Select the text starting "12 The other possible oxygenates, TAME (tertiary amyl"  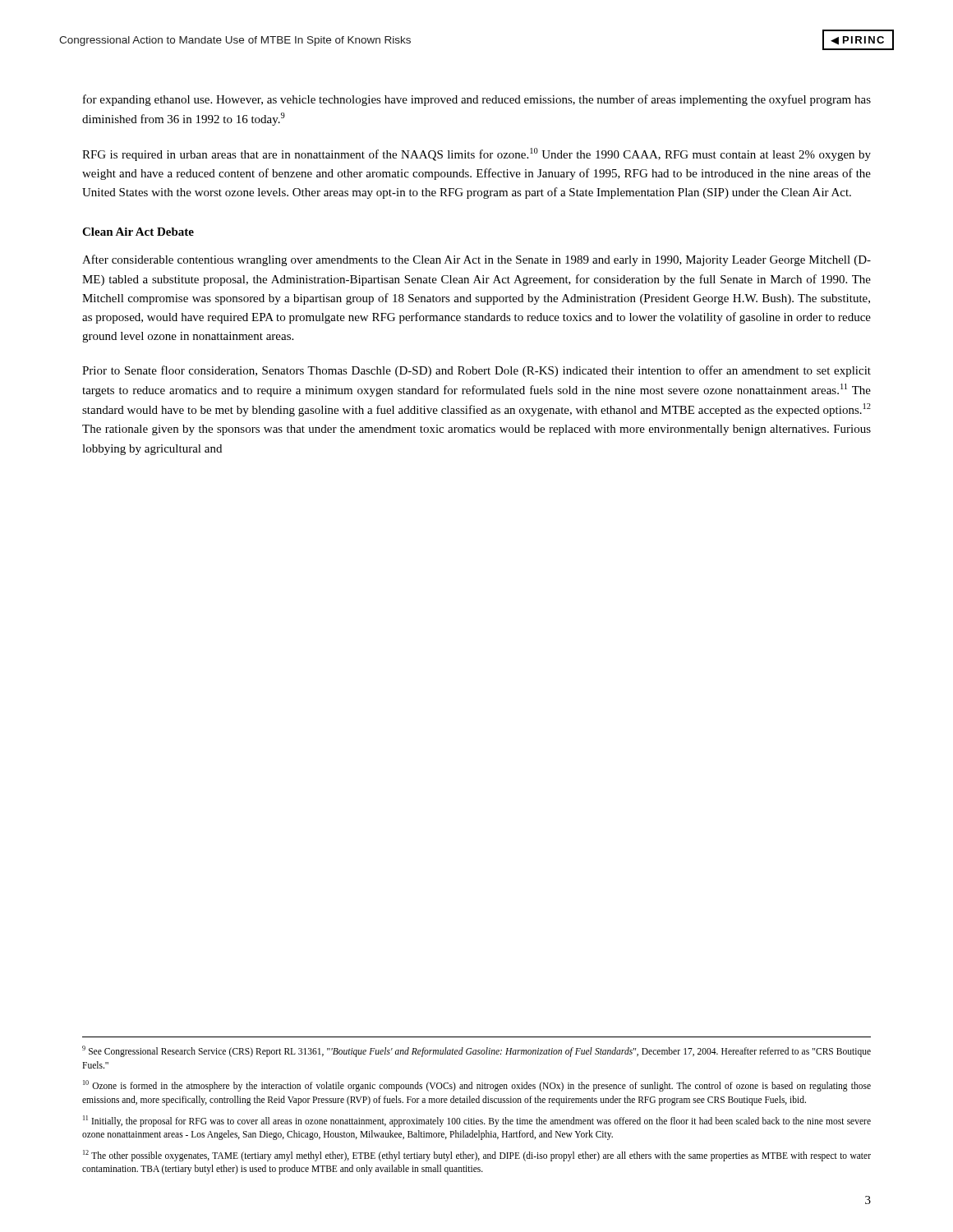tap(476, 1161)
